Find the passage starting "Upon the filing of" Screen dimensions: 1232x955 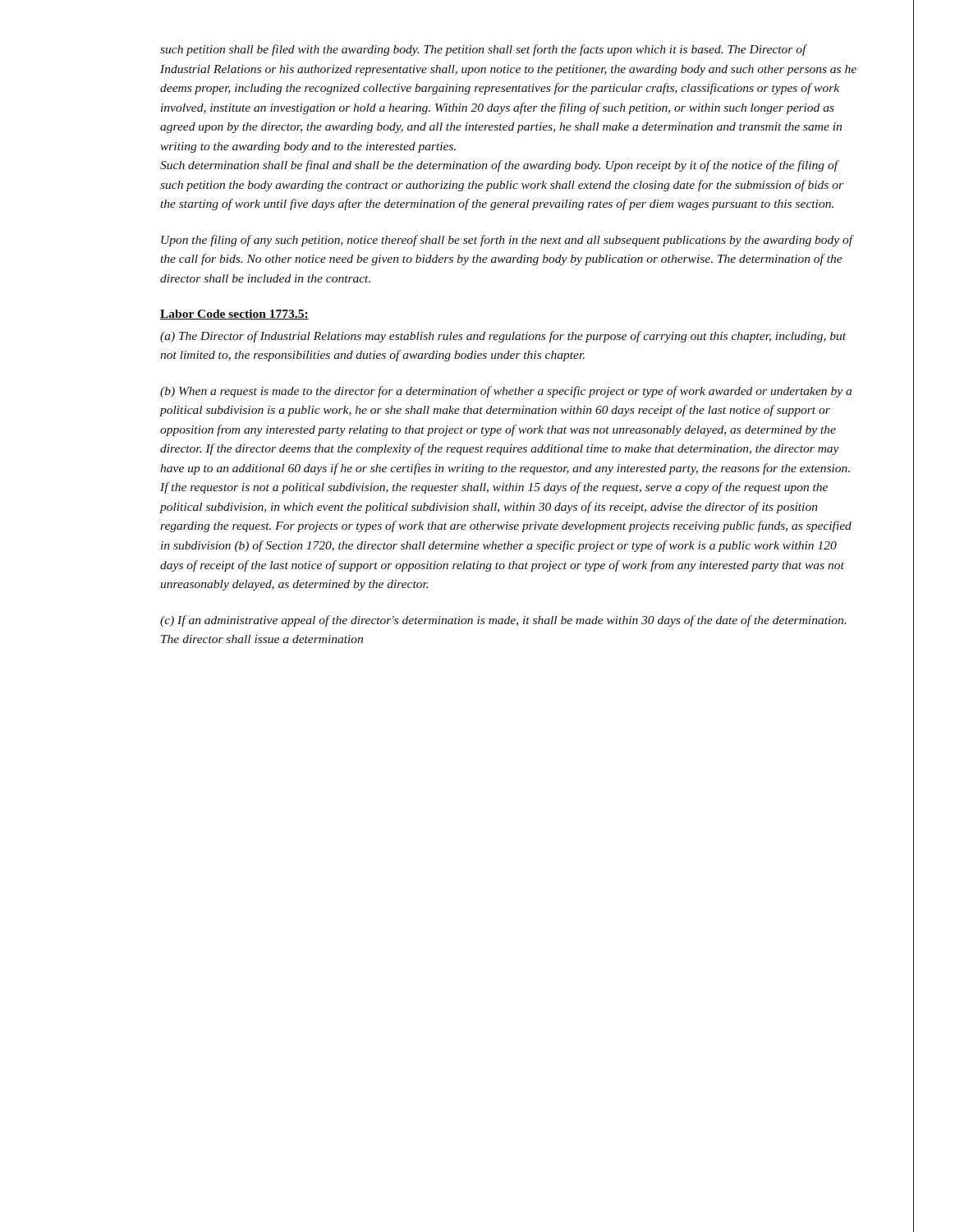click(506, 259)
